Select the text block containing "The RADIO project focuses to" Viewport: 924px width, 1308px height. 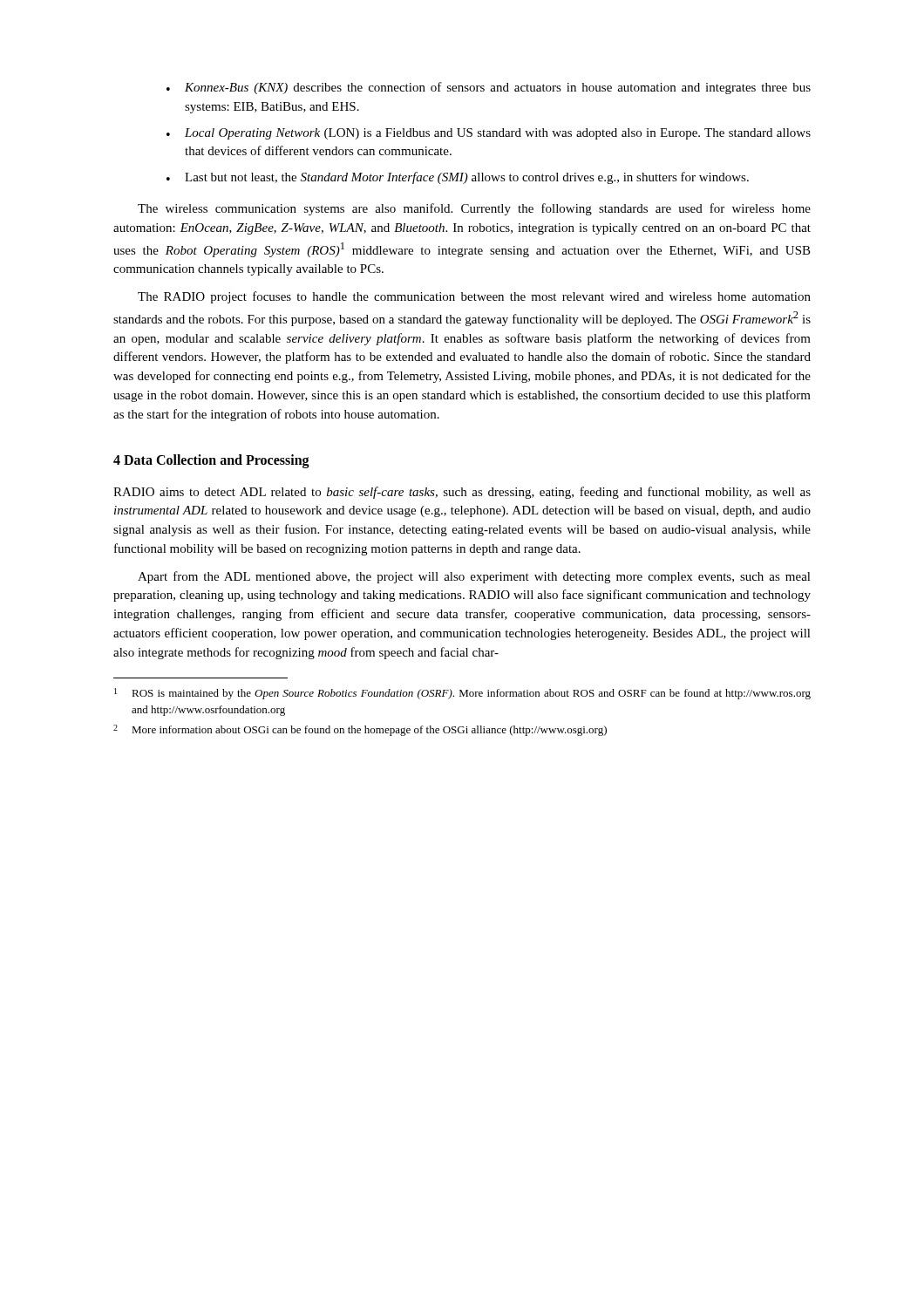pos(462,356)
